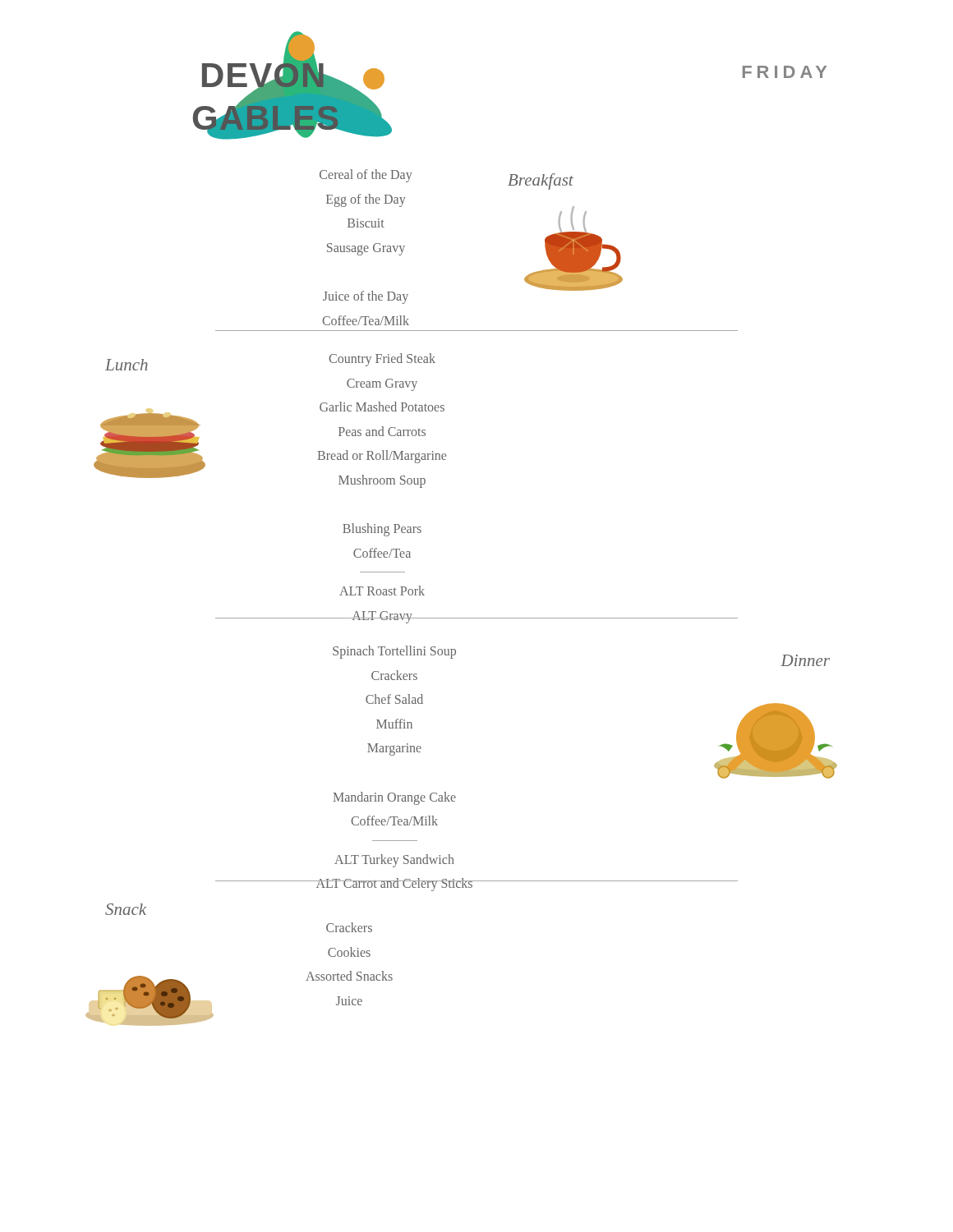Image resolution: width=953 pixels, height=1232 pixels.
Task: Where is the passage that starts "Spinach Tortellini Soup"?
Action: [x=394, y=652]
